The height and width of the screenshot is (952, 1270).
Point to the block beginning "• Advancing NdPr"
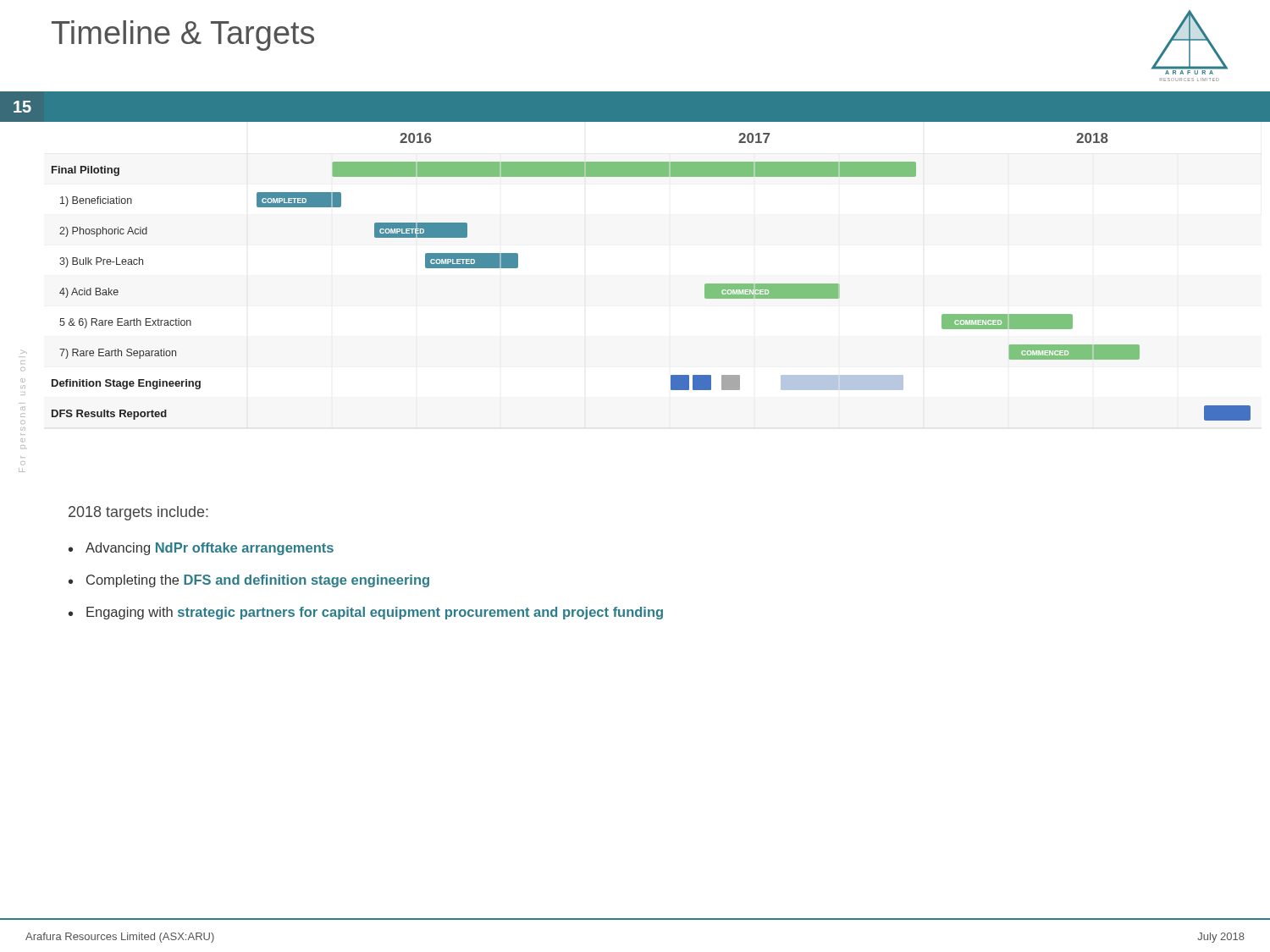201,549
